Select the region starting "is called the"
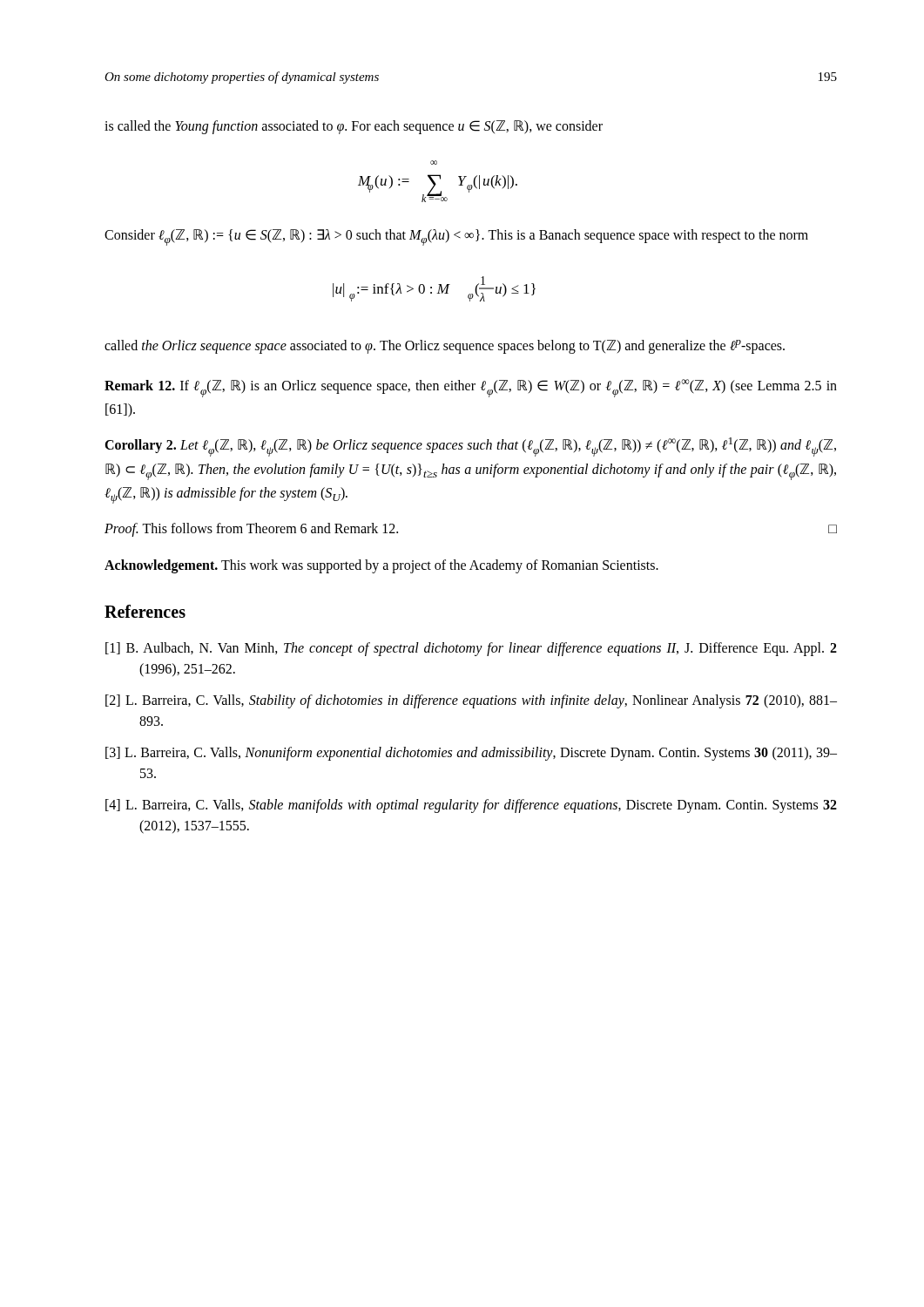Viewport: 924px width, 1307px height. pyautogui.click(x=471, y=126)
